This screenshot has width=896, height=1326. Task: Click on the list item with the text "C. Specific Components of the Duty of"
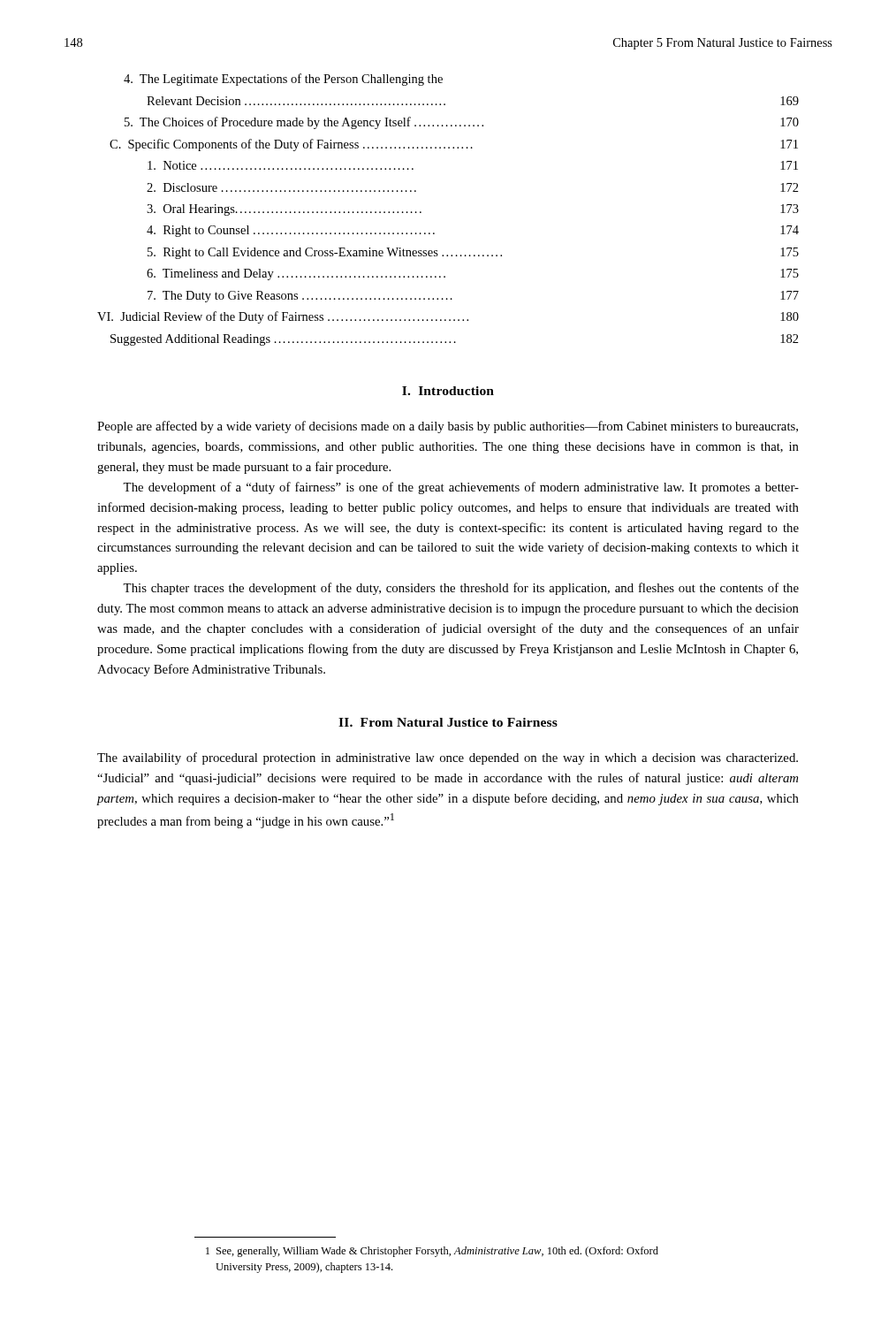coord(448,144)
